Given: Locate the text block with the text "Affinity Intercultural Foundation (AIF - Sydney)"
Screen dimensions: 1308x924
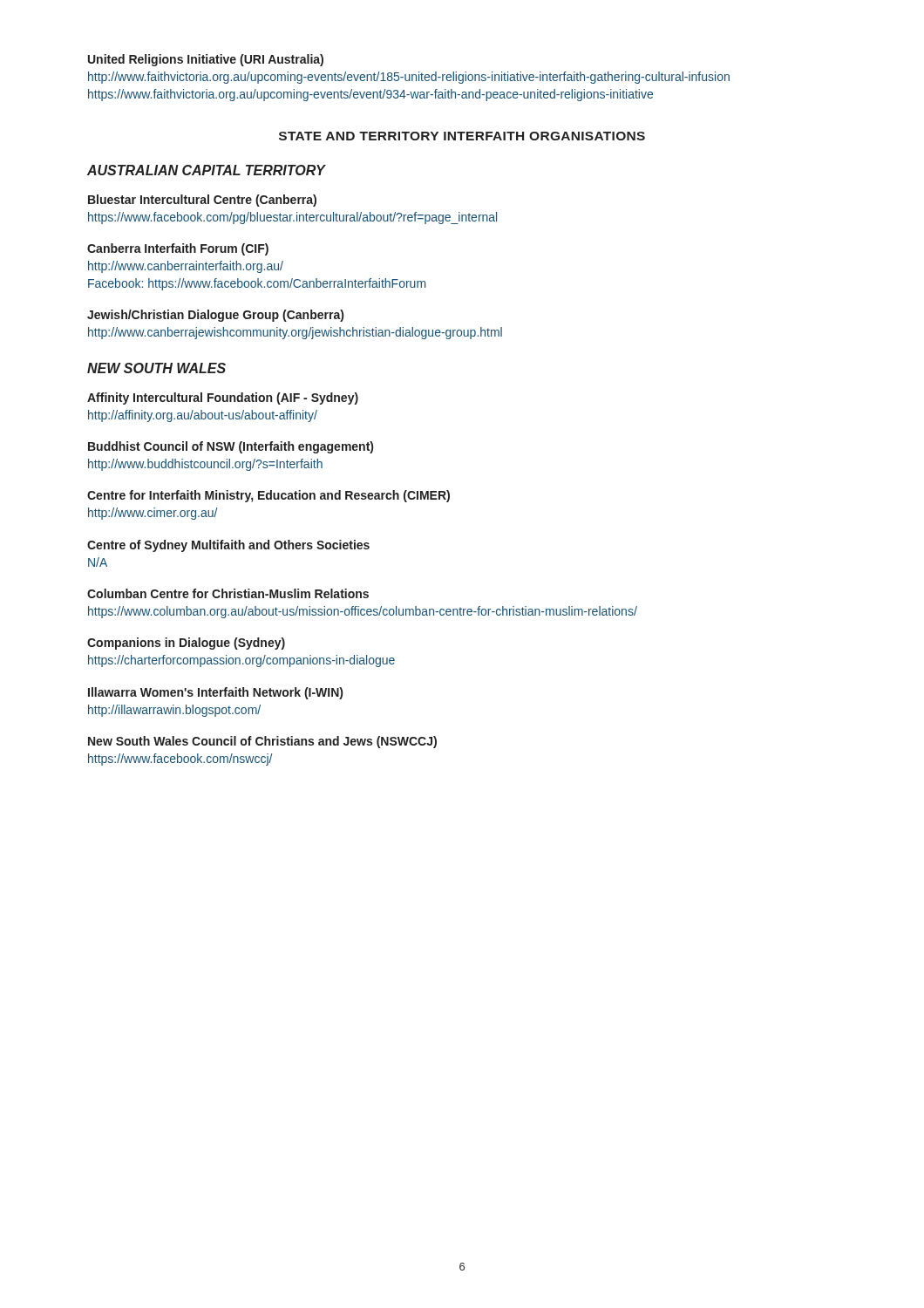Looking at the screenshot, I should coord(223,399).
